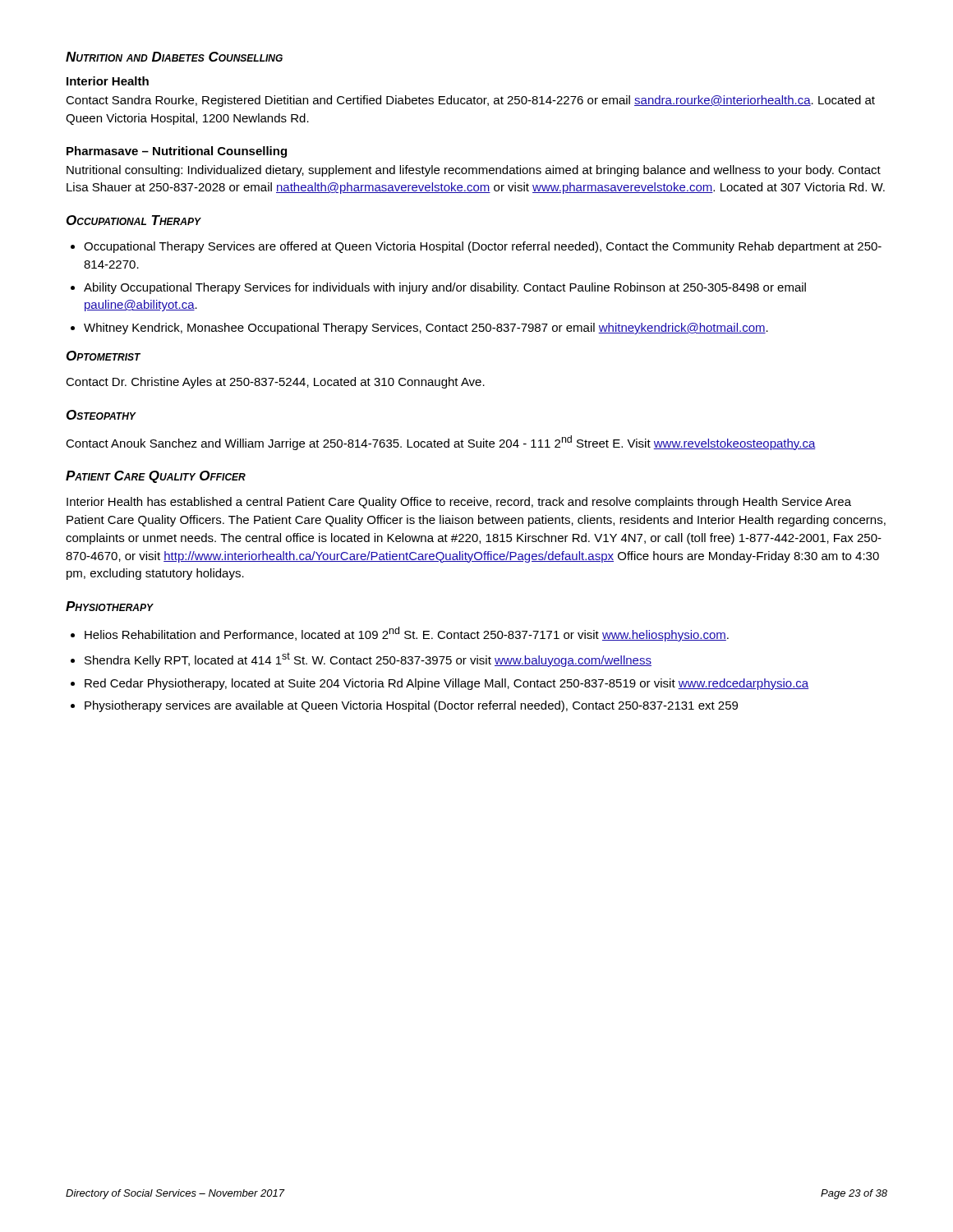Select the section header with the text "Occupational Therapy"

pyautogui.click(x=134, y=220)
